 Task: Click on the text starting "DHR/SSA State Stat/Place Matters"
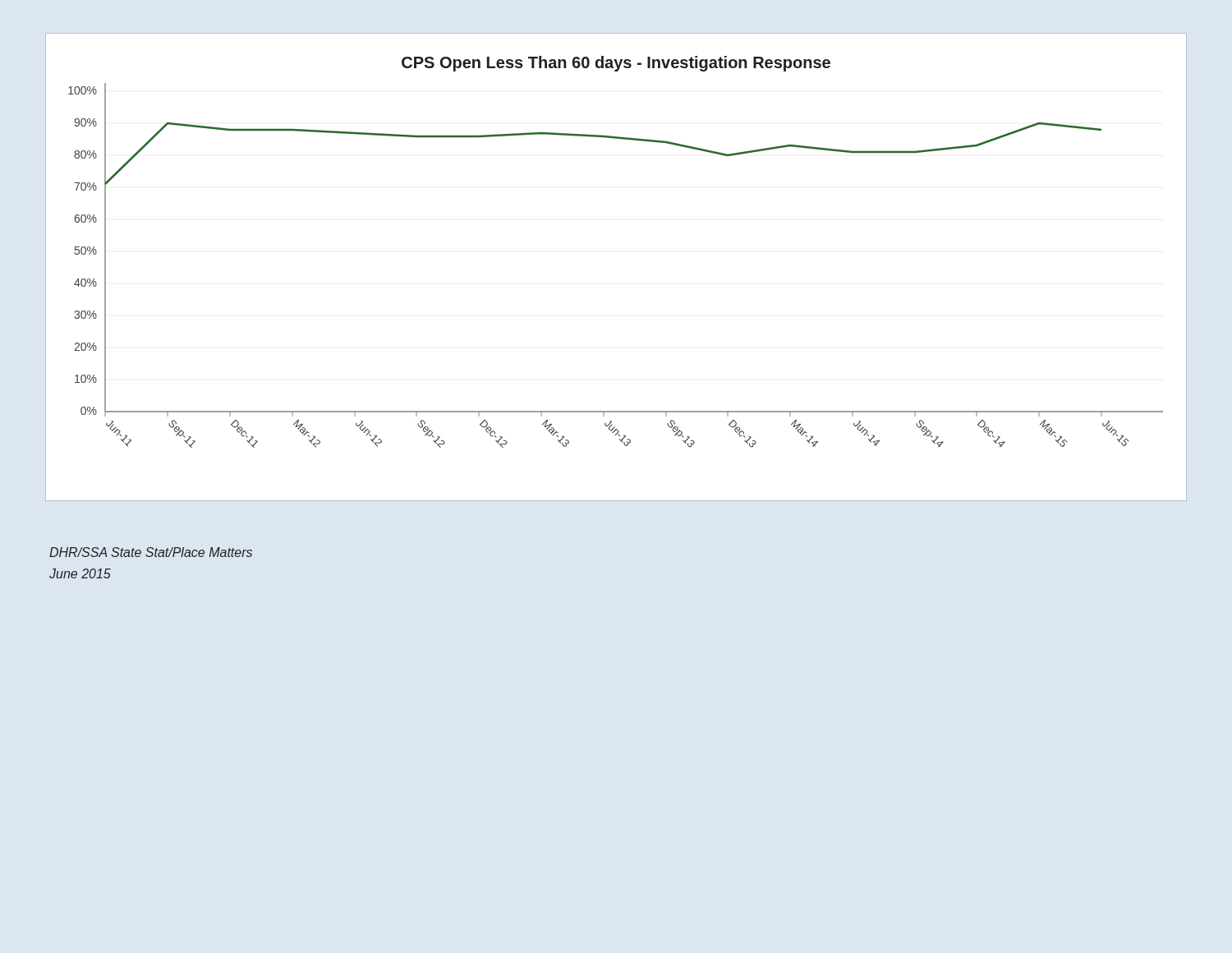pyautogui.click(x=151, y=563)
